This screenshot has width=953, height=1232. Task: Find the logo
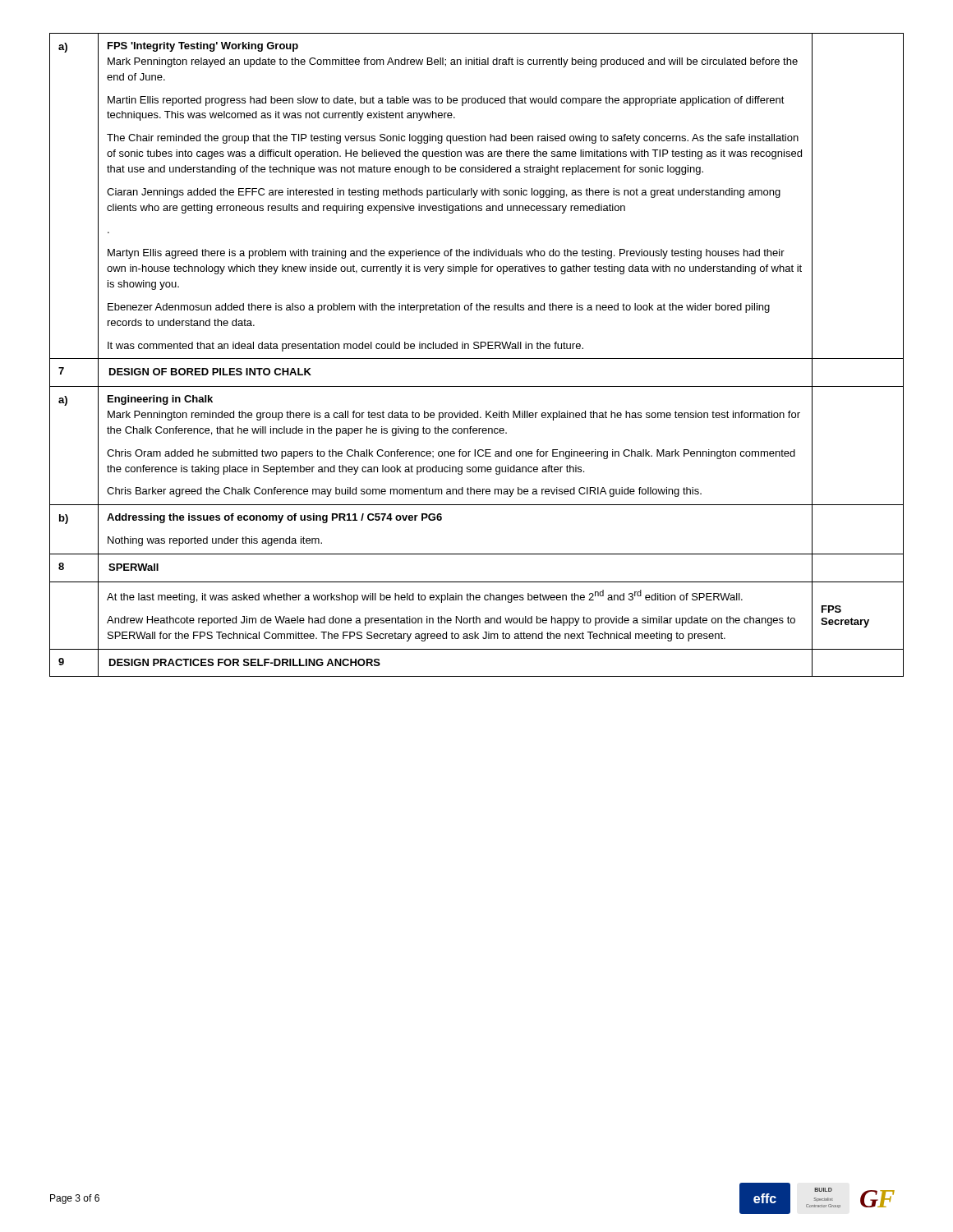tap(822, 1198)
